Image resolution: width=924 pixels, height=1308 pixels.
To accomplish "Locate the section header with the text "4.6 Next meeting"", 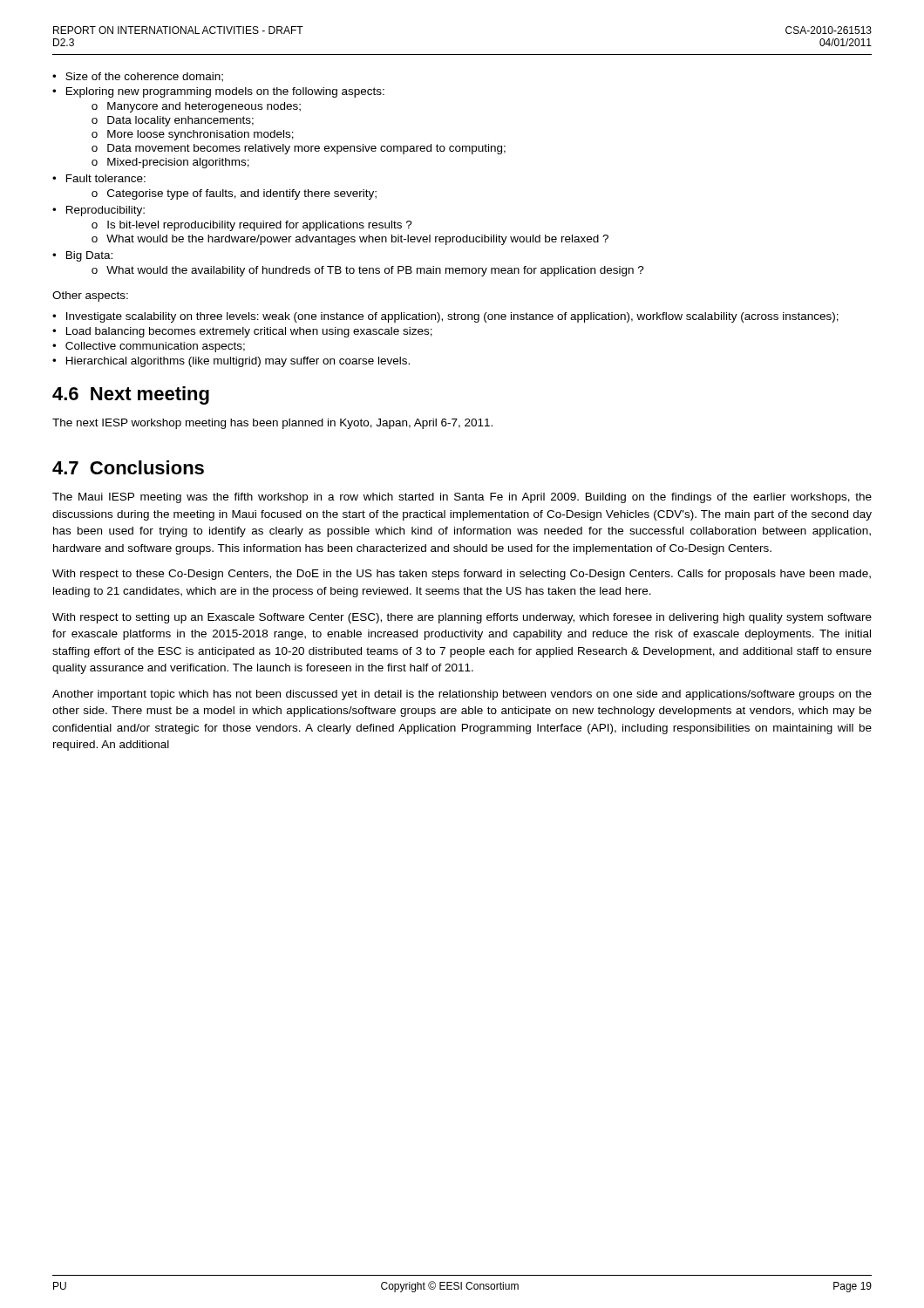I will tap(131, 393).
